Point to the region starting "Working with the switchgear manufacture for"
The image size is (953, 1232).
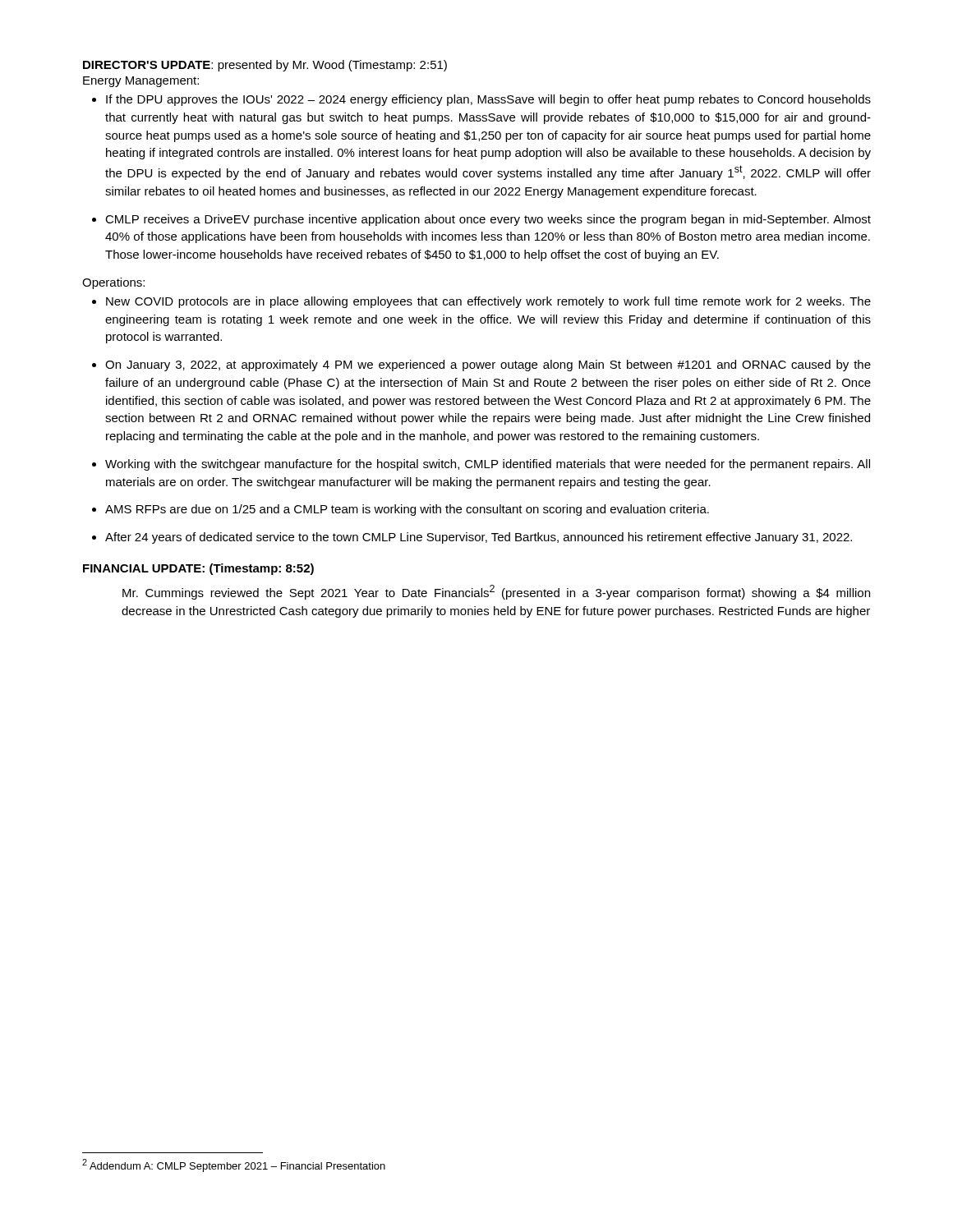pos(488,472)
